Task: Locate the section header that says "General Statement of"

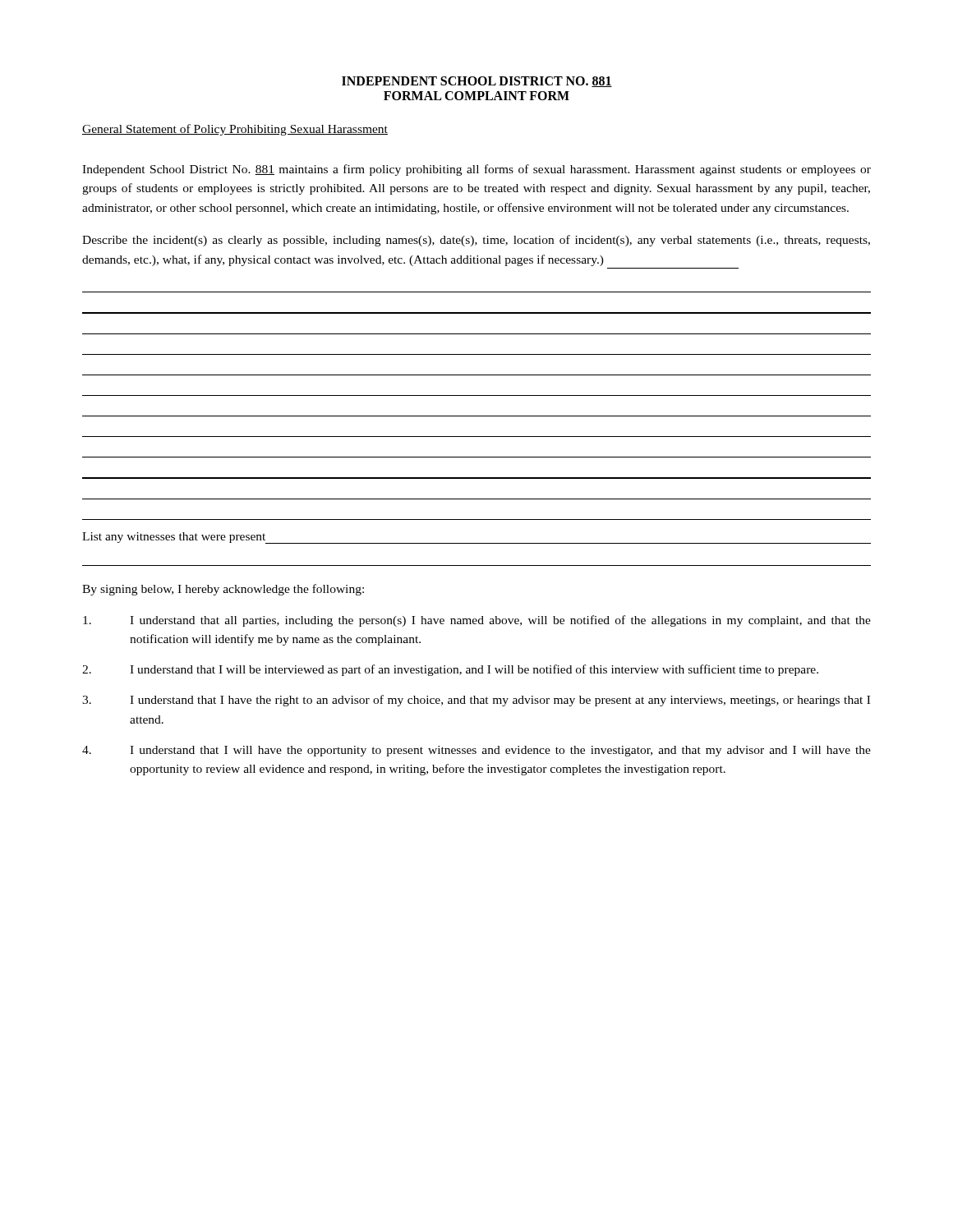Action: click(x=235, y=129)
